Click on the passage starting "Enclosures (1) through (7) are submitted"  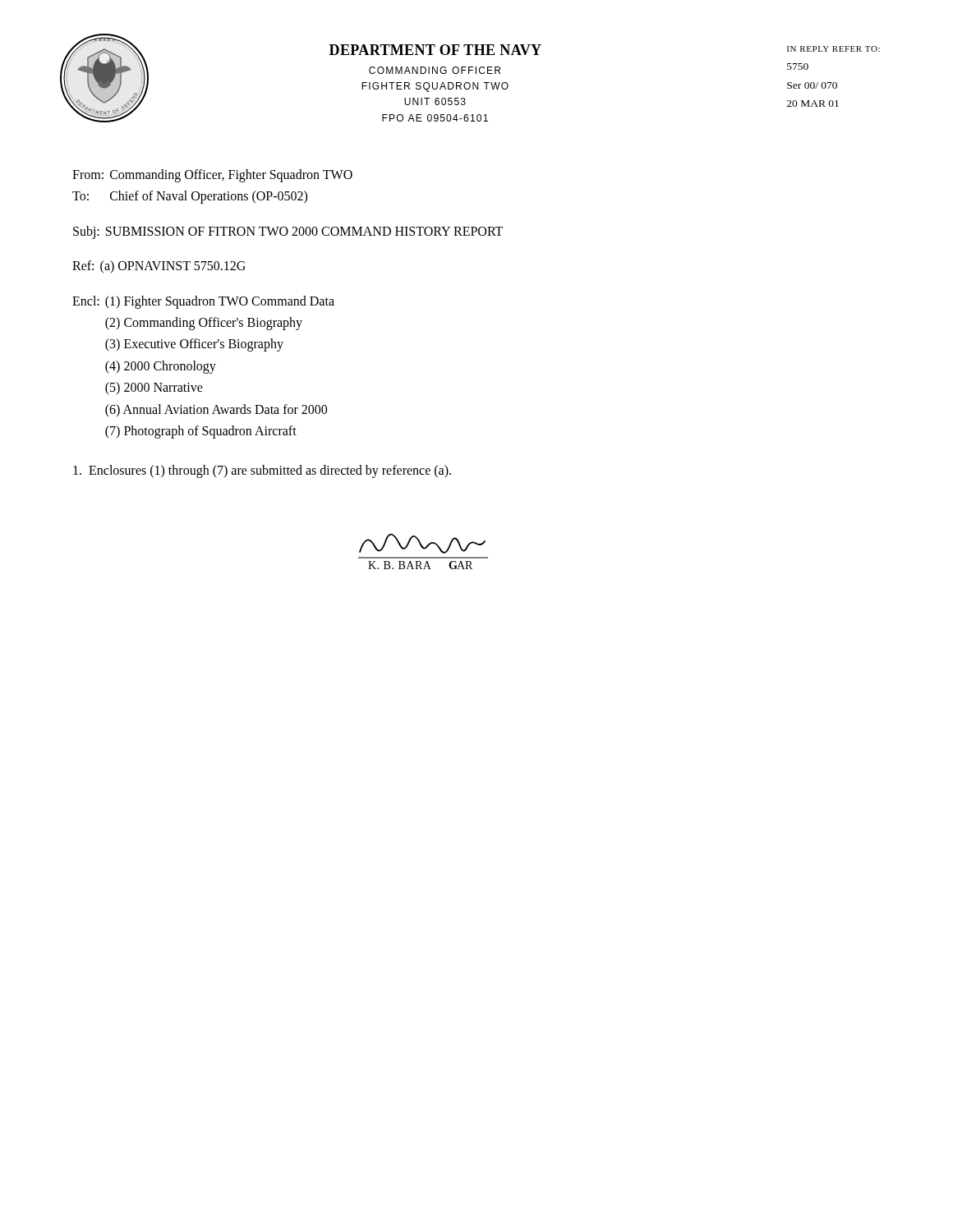pos(262,470)
